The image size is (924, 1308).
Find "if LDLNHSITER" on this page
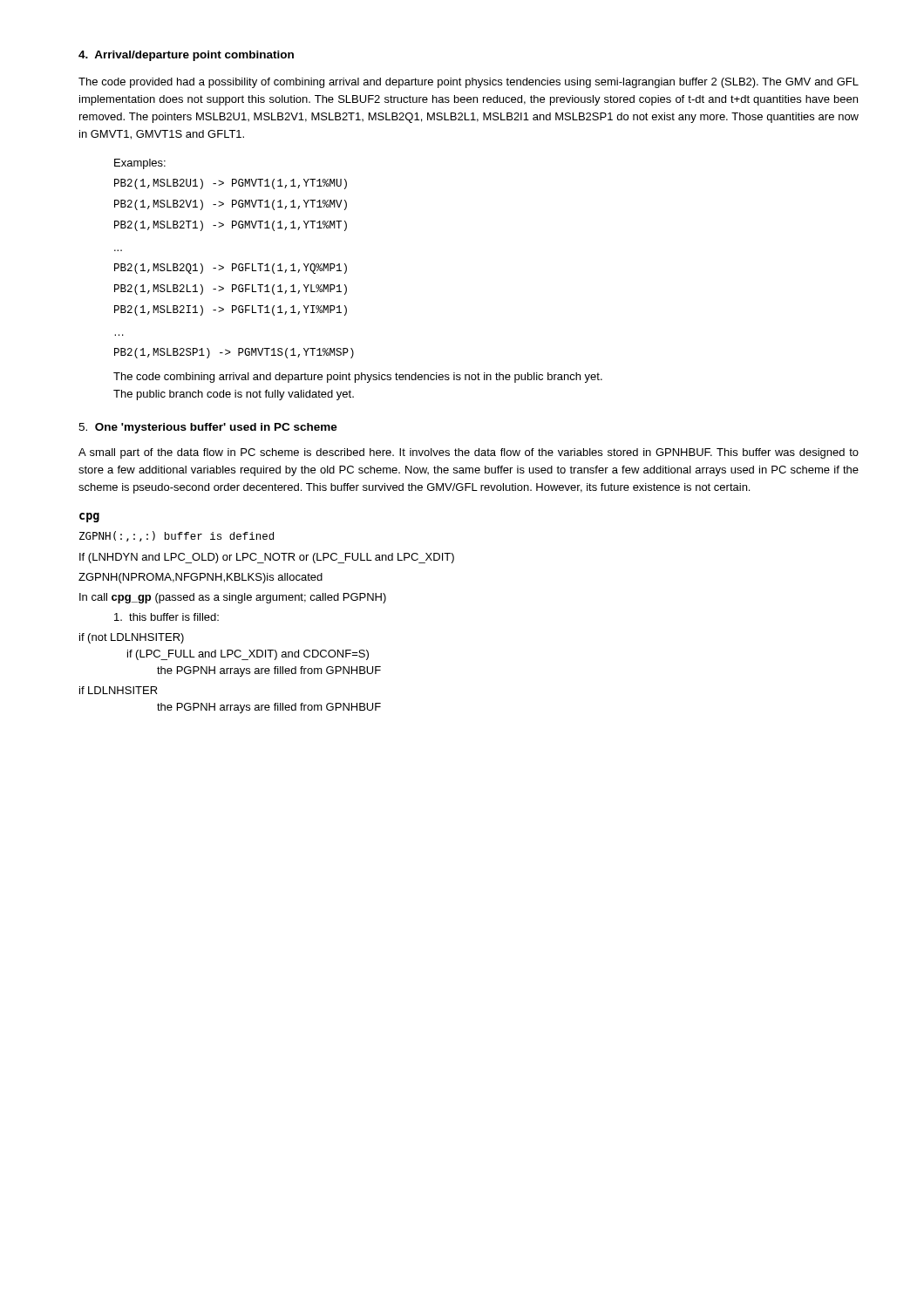(x=118, y=690)
